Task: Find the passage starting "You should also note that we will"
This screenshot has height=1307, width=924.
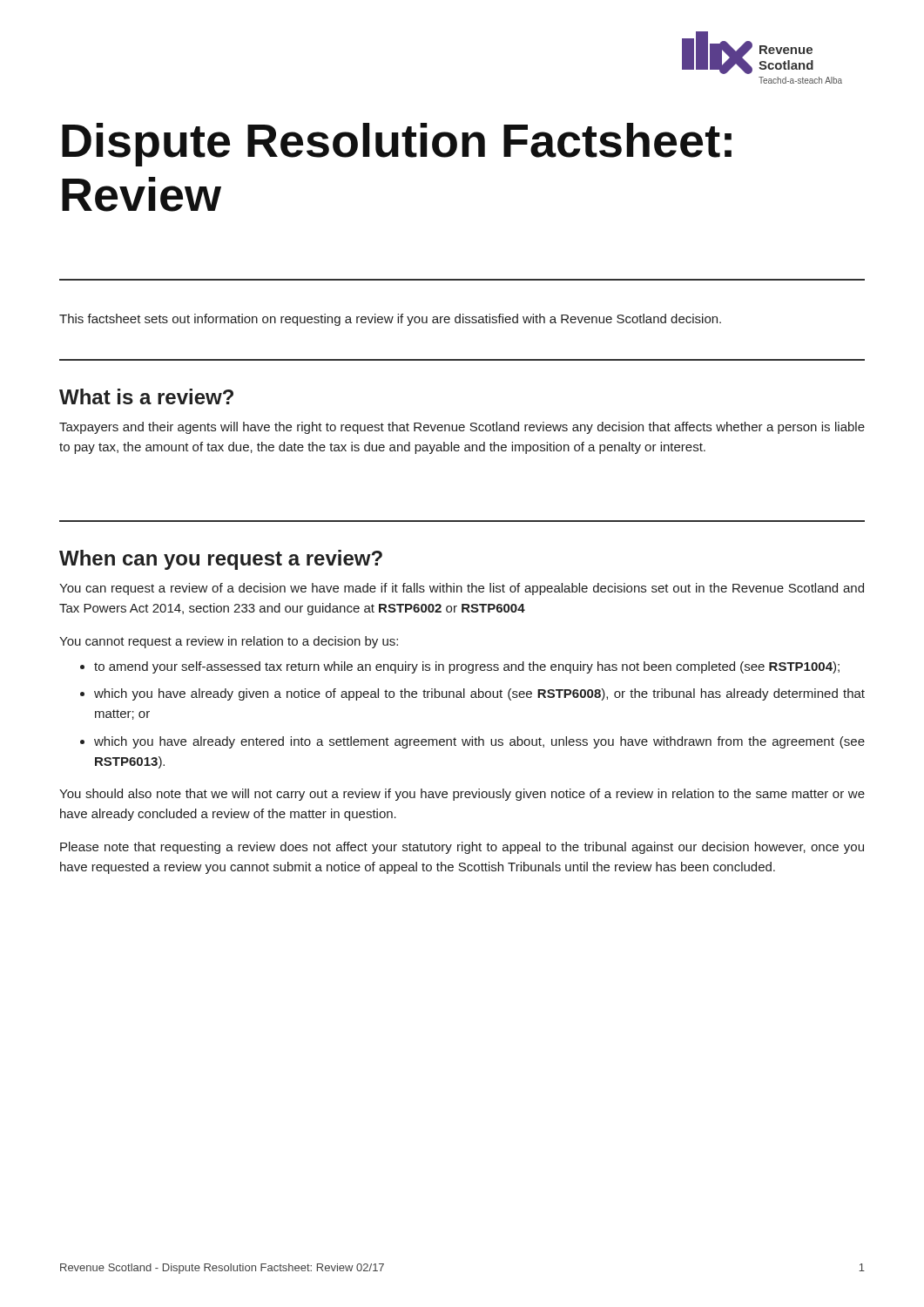Action: tap(462, 803)
